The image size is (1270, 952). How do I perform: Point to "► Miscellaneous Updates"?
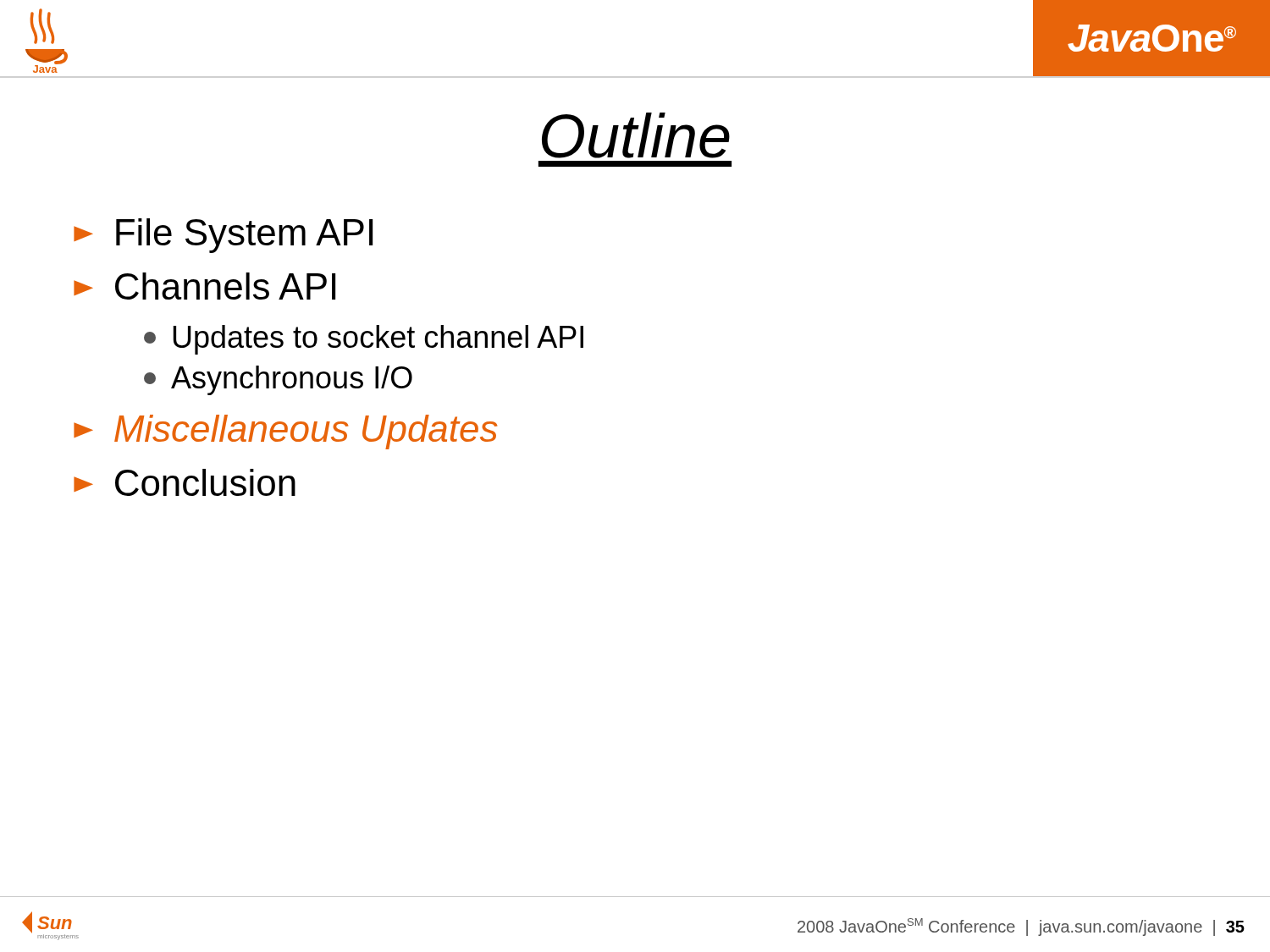pyautogui.click(x=283, y=429)
